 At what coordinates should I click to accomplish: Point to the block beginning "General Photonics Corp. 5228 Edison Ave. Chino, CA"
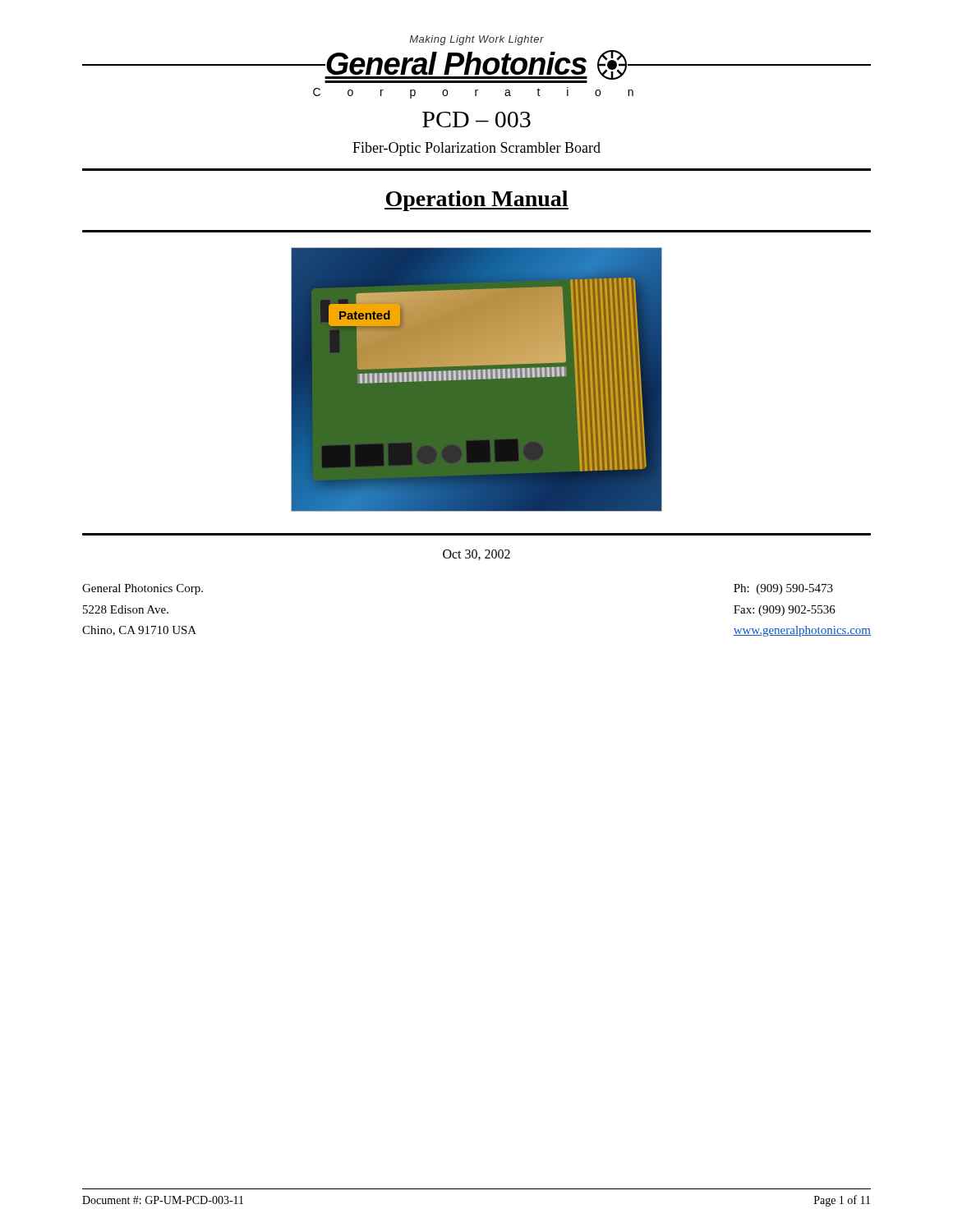pos(138,589)
